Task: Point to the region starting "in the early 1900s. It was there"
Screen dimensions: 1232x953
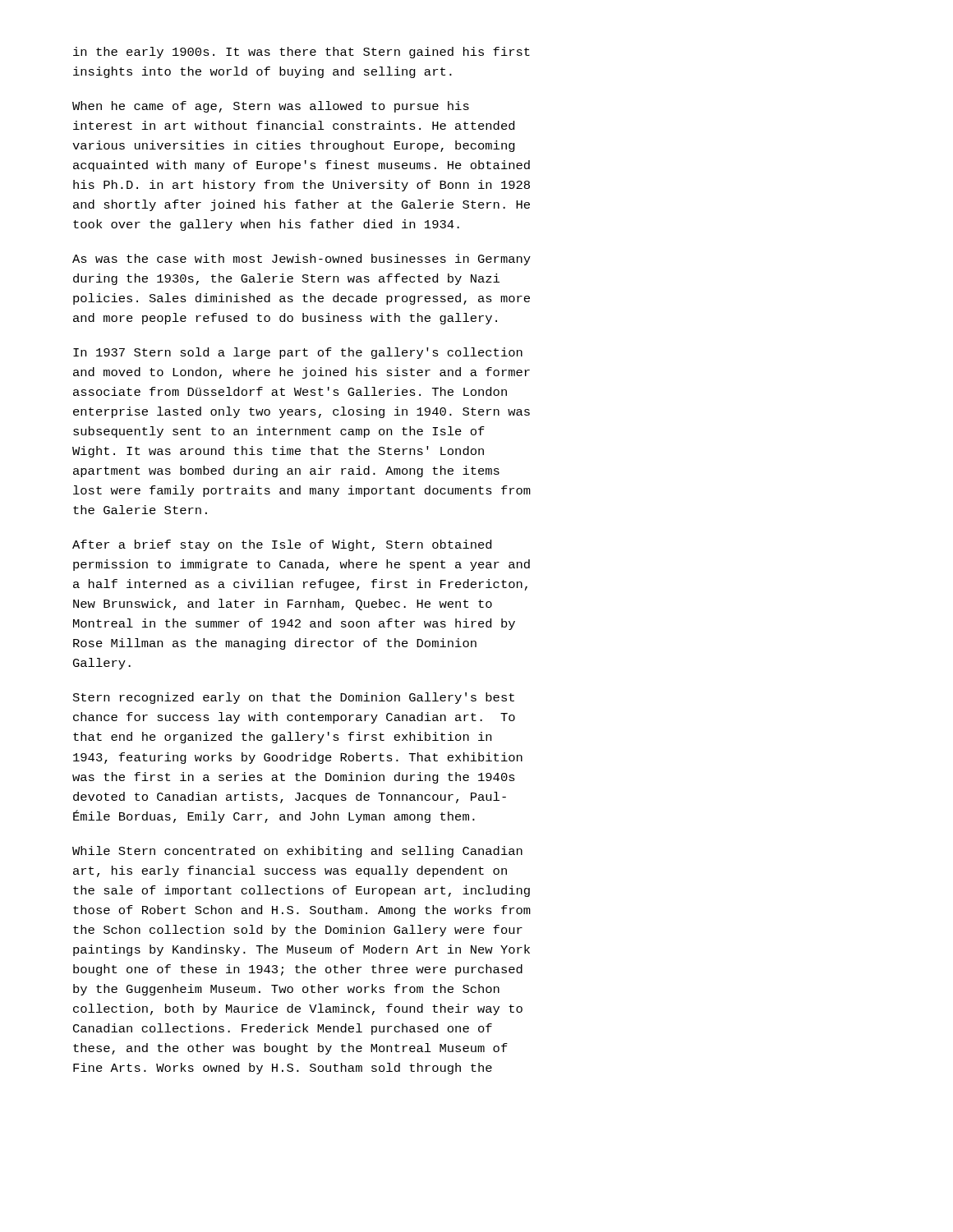Action: (302, 62)
